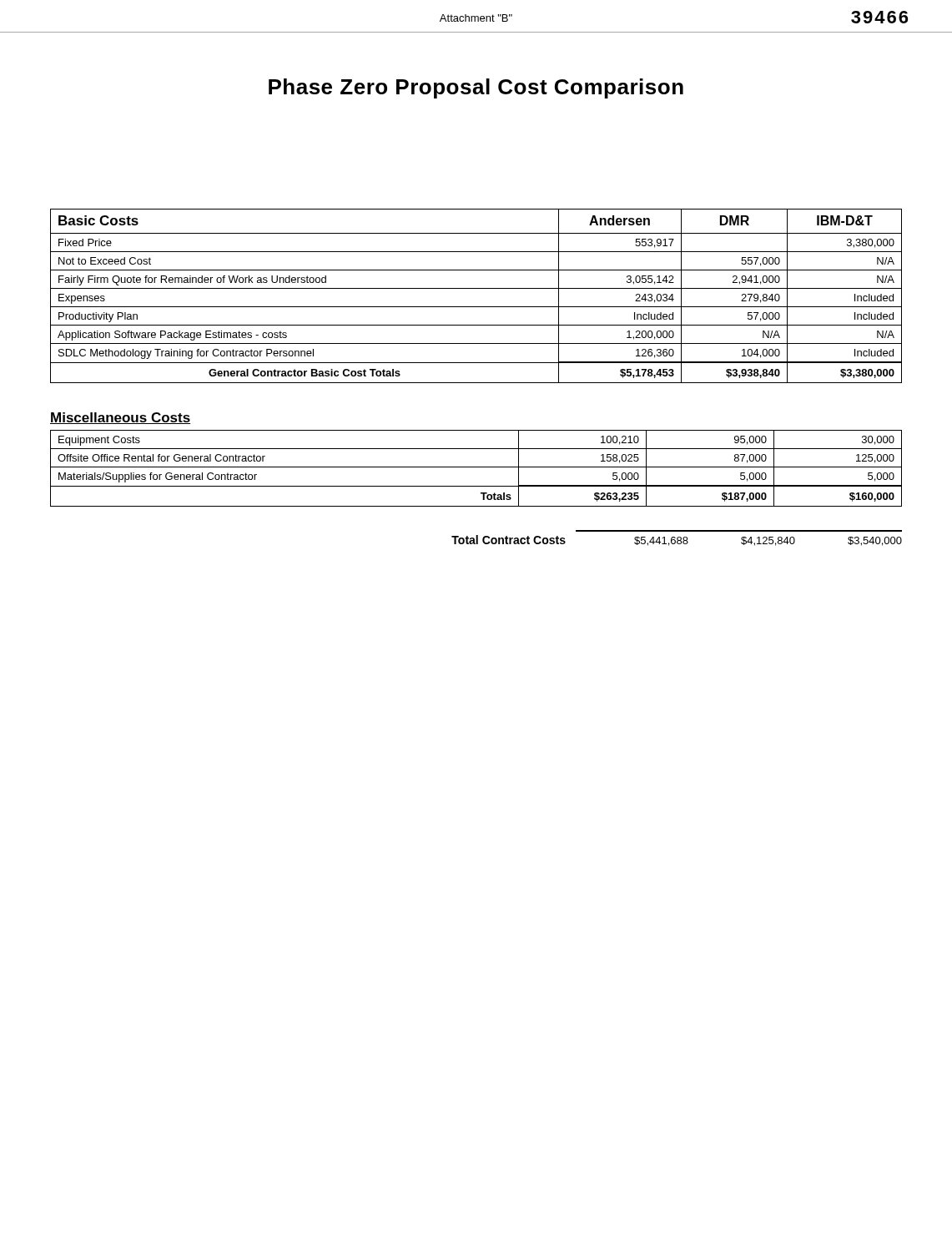Select the title
952x1252 pixels.
476,87
